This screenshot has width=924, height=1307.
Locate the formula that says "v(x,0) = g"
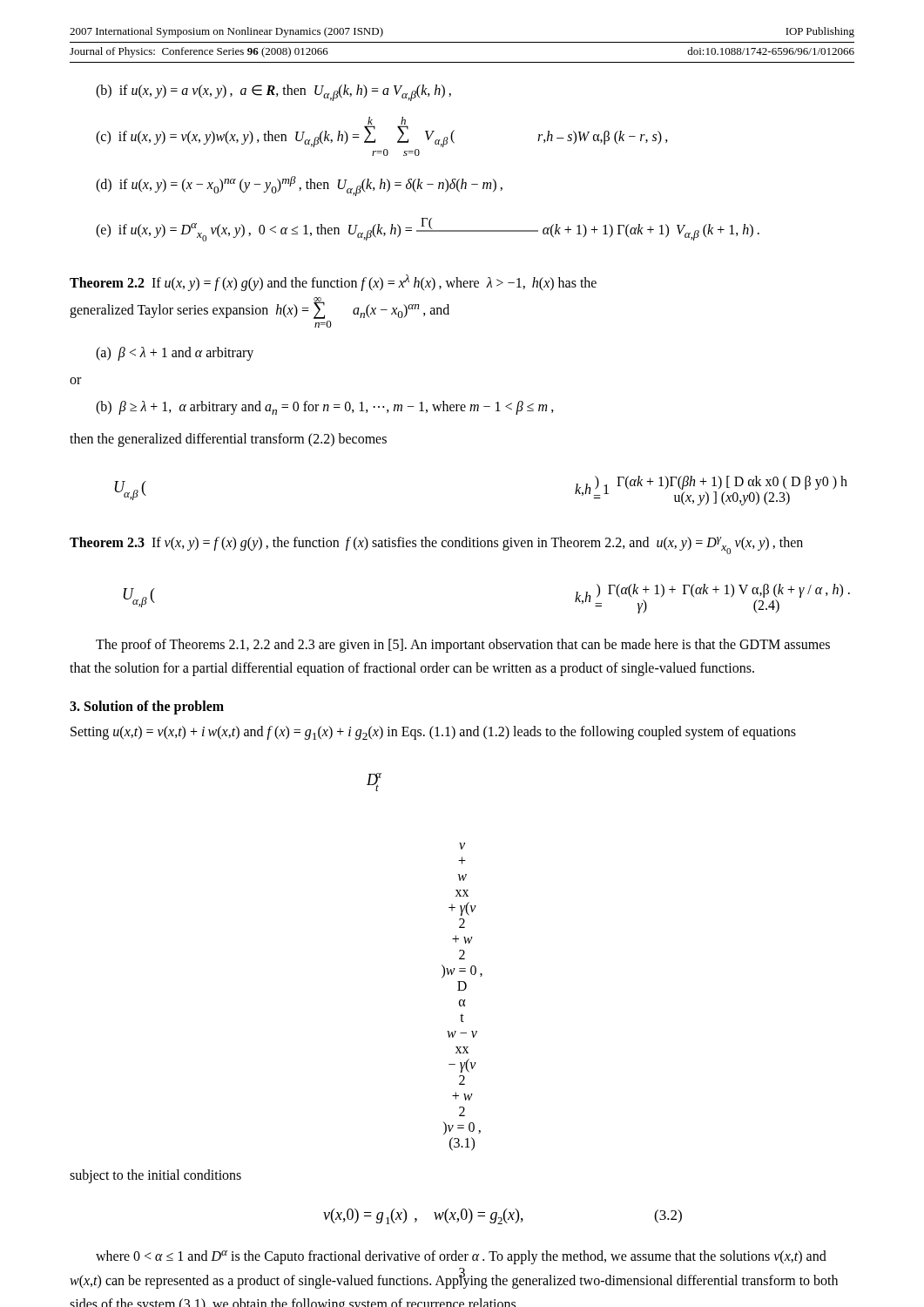(462, 1215)
